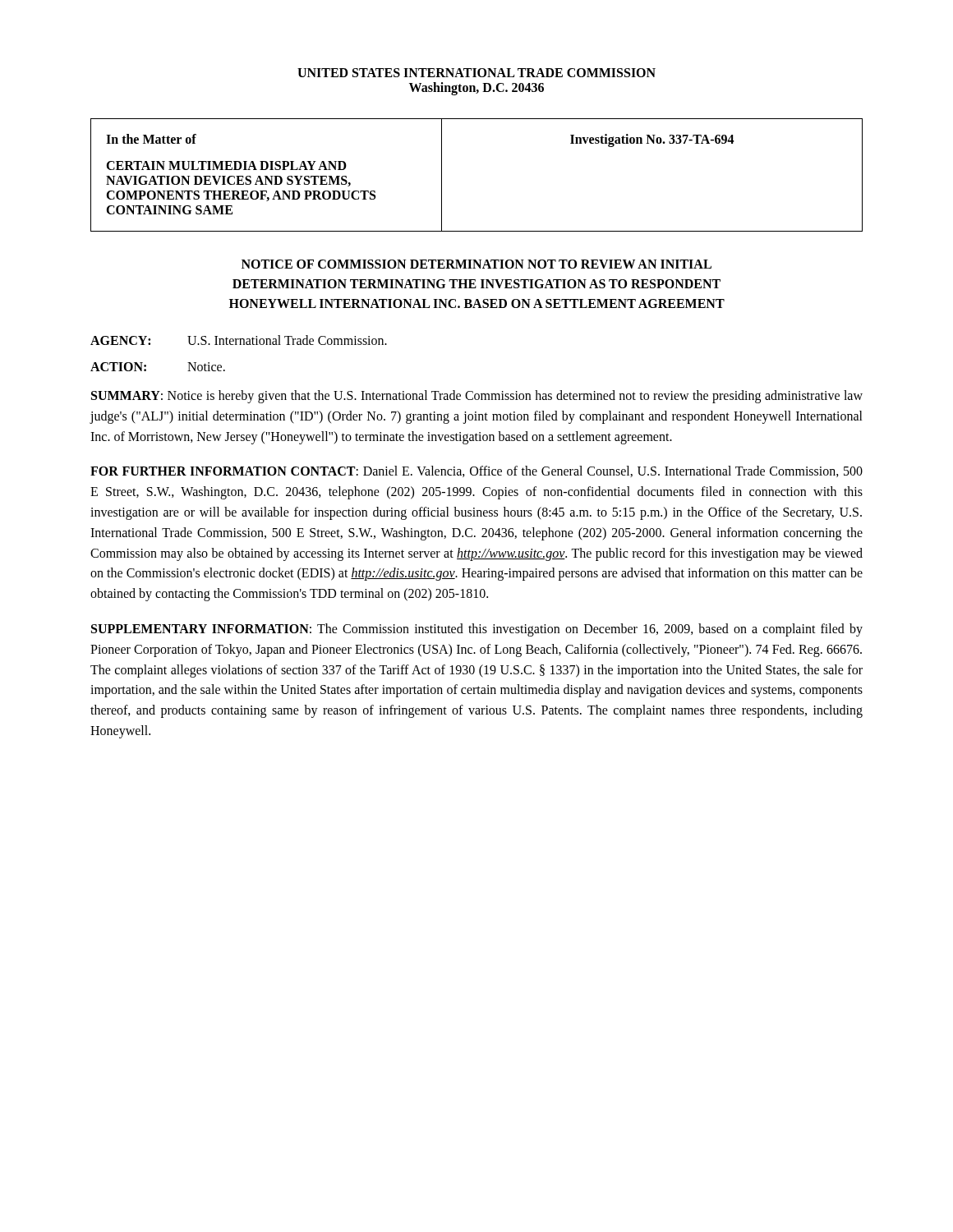Click on the text block that says "SUMMARY: Notice is hereby given that the U.S."
953x1232 pixels.
coord(476,416)
